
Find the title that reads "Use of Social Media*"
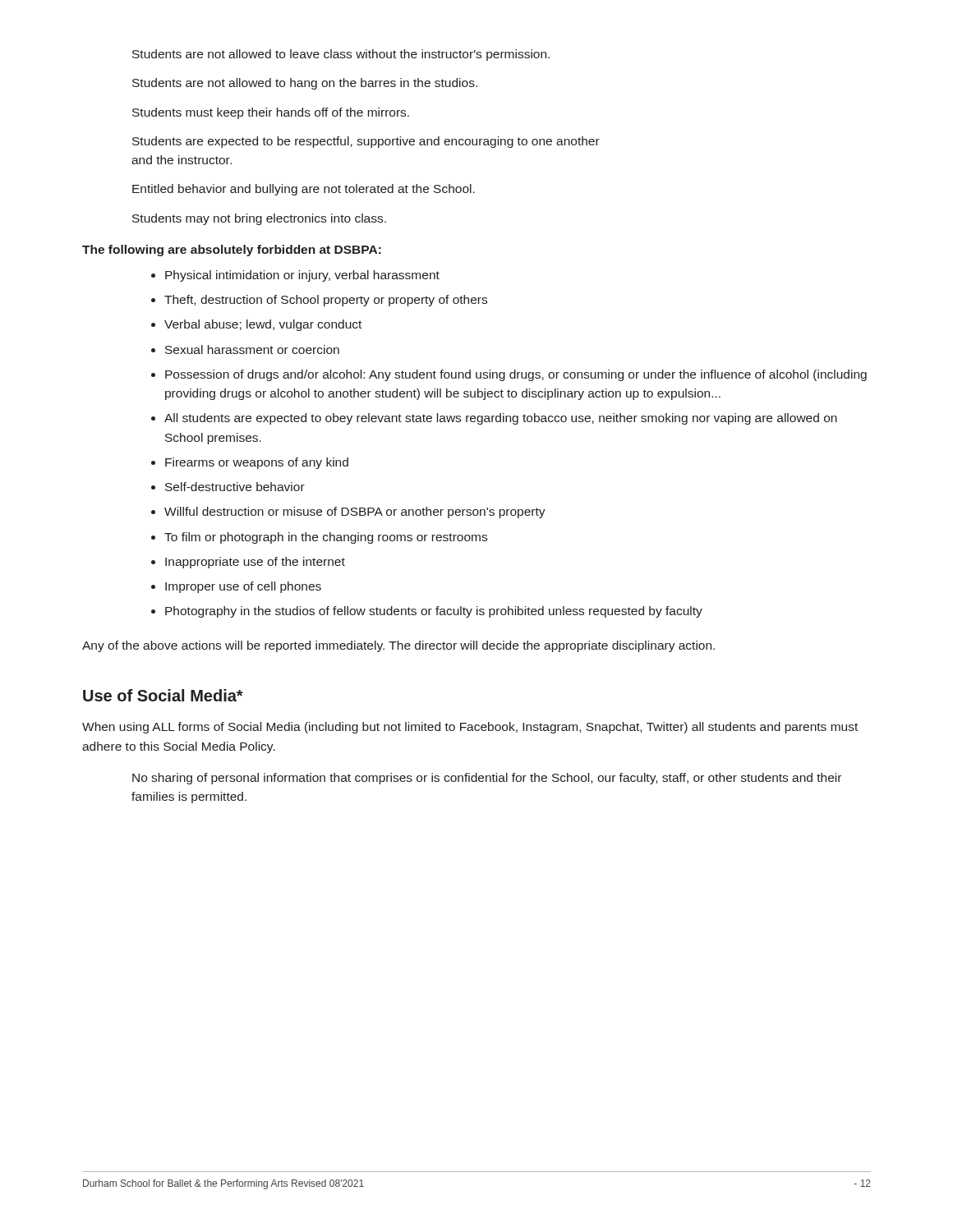point(162,695)
